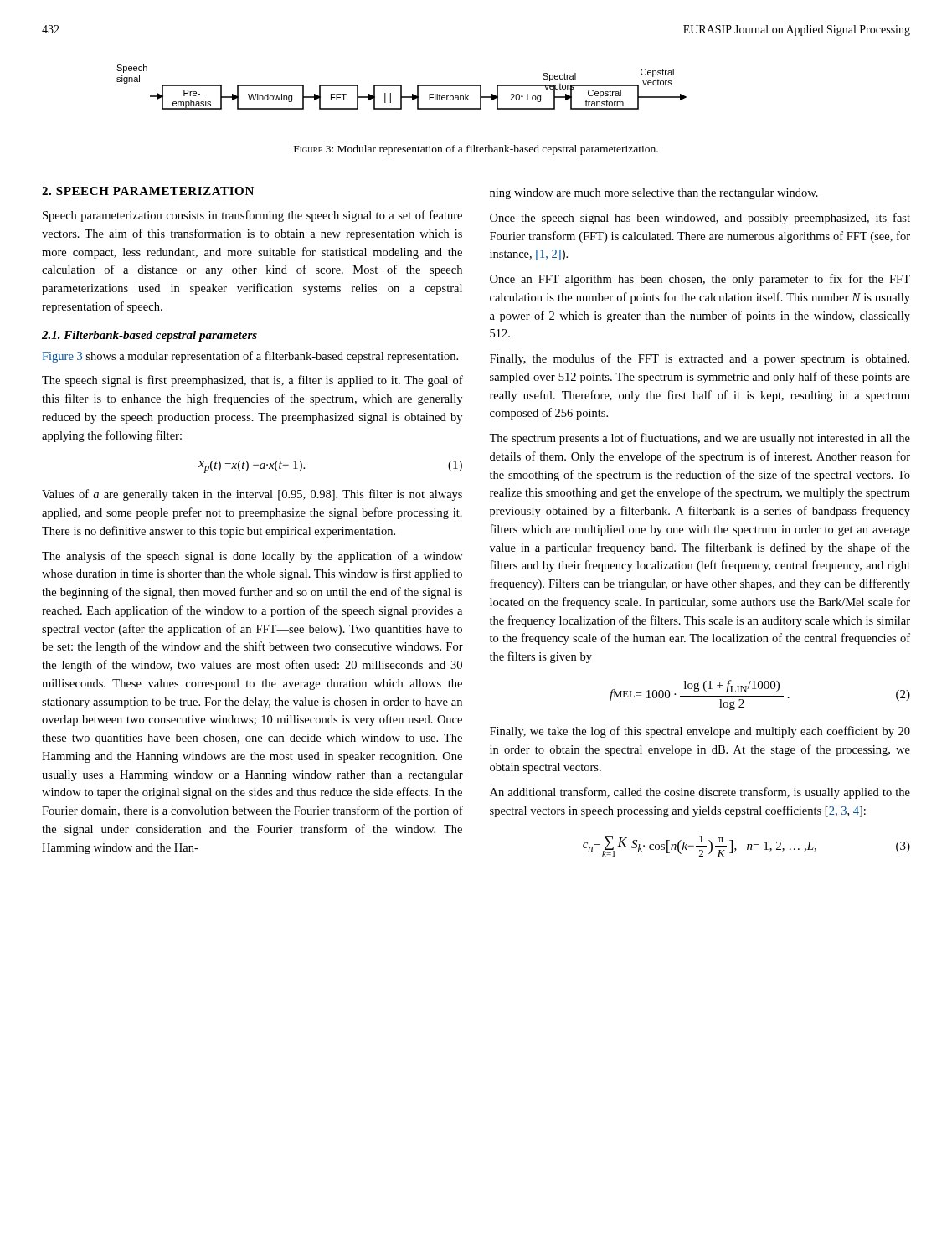The image size is (952, 1256).
Task: Locate the element starting "Figure 3 shows a modular"
Action: tap(250, 355)
